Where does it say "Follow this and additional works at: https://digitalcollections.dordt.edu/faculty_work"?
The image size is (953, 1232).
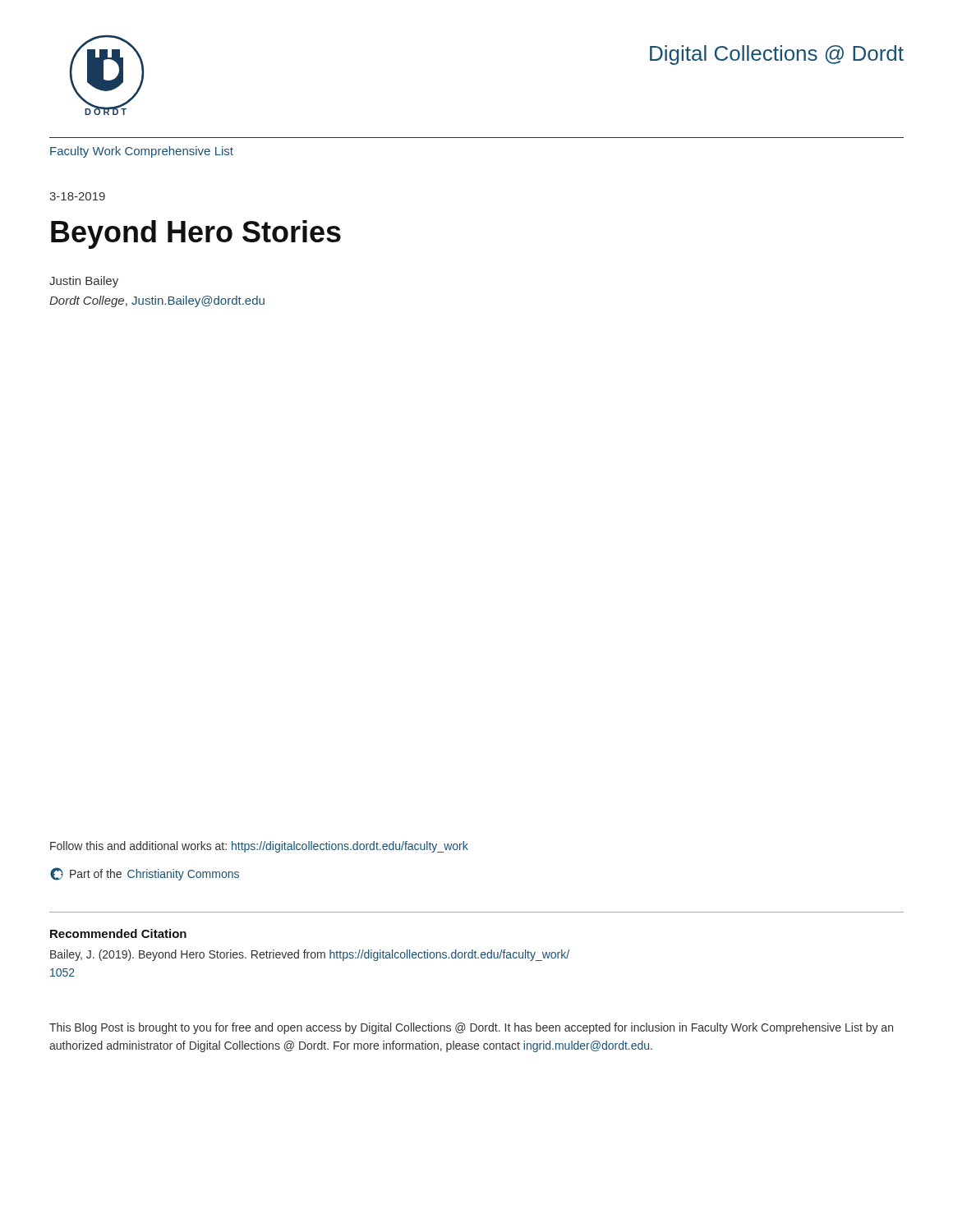tap(259, 846)
